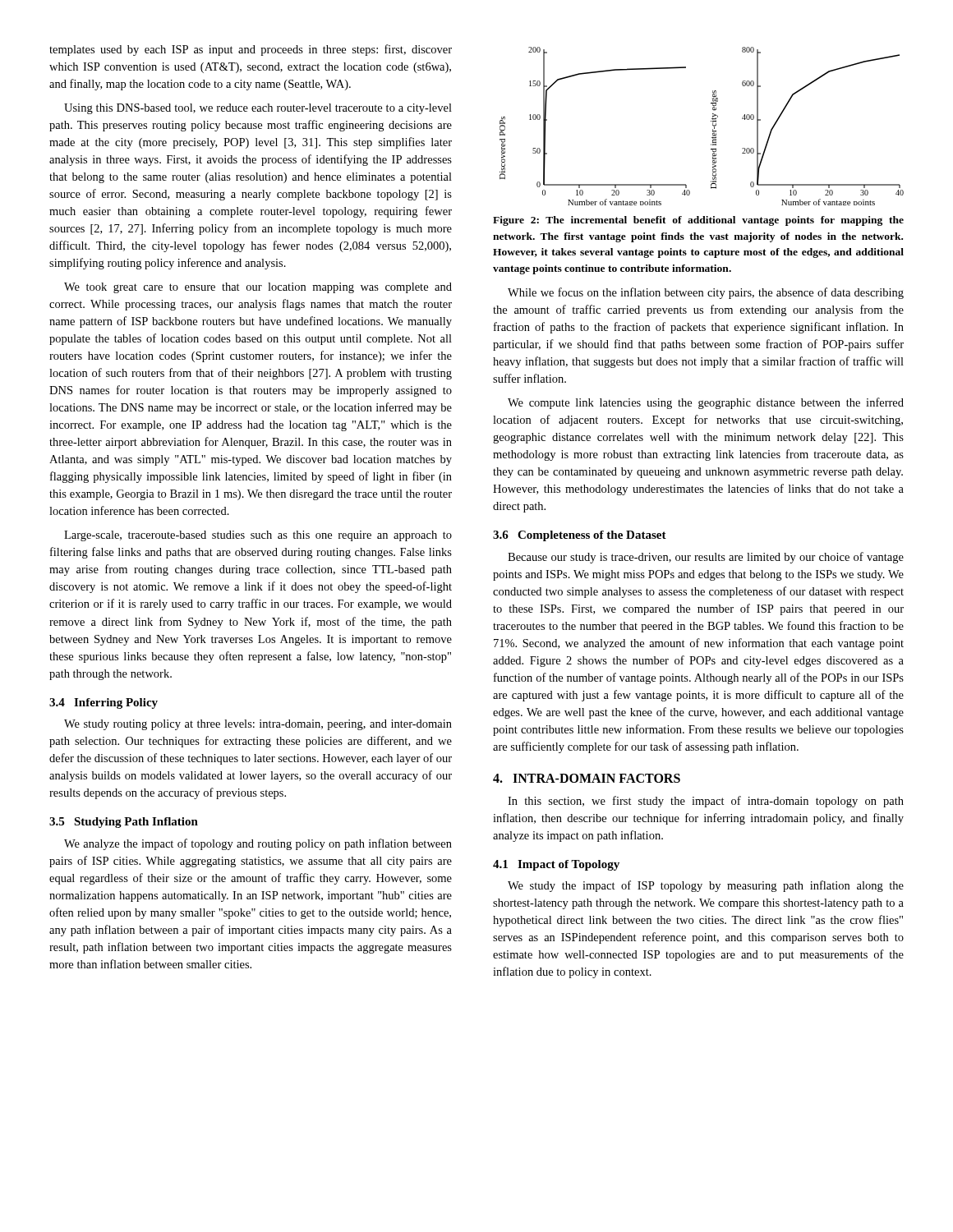Find the line chart
Viewport: 953px width, 1232px height.
698,123
